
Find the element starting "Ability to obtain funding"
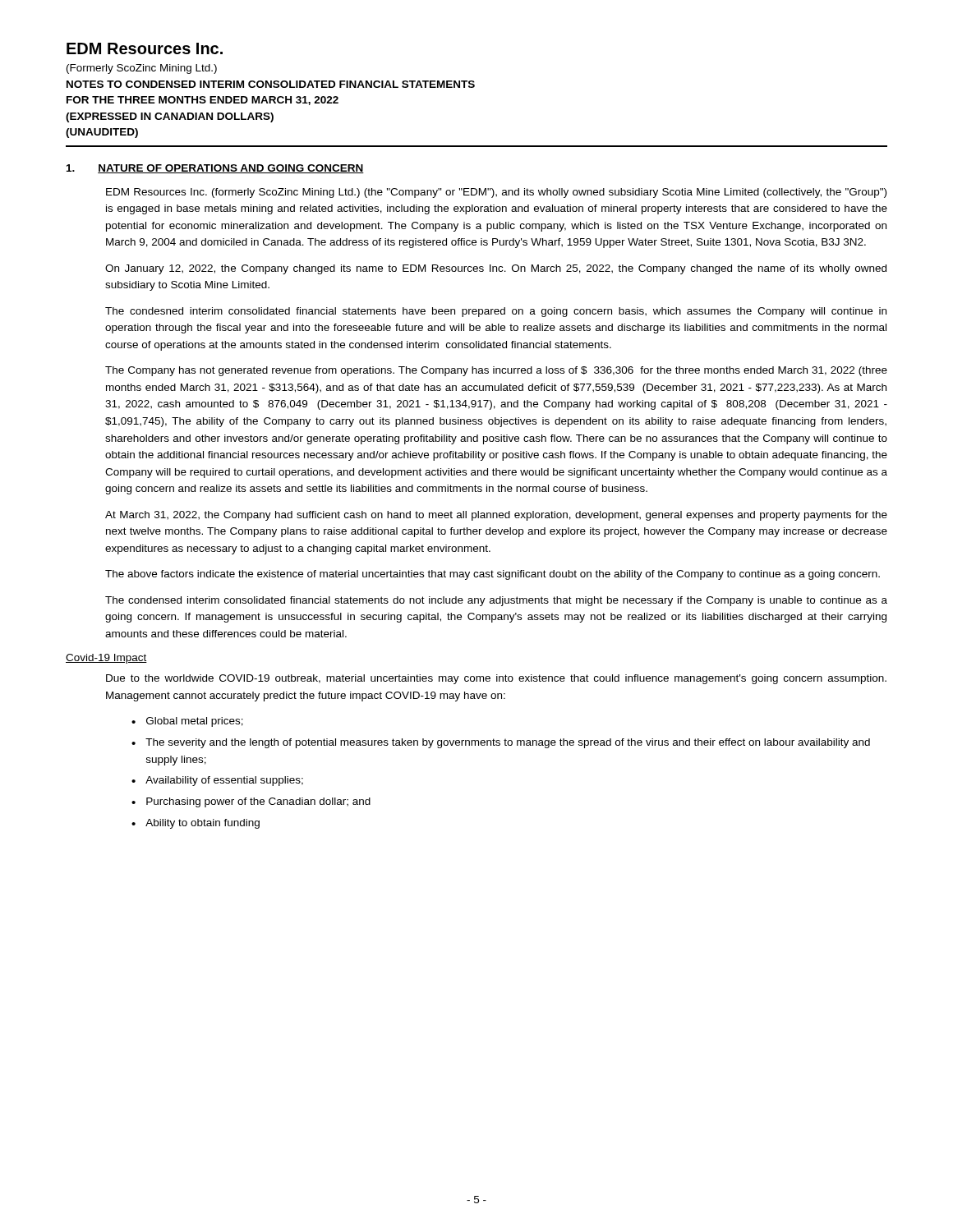pyautogui.click(x=203, y=823)
